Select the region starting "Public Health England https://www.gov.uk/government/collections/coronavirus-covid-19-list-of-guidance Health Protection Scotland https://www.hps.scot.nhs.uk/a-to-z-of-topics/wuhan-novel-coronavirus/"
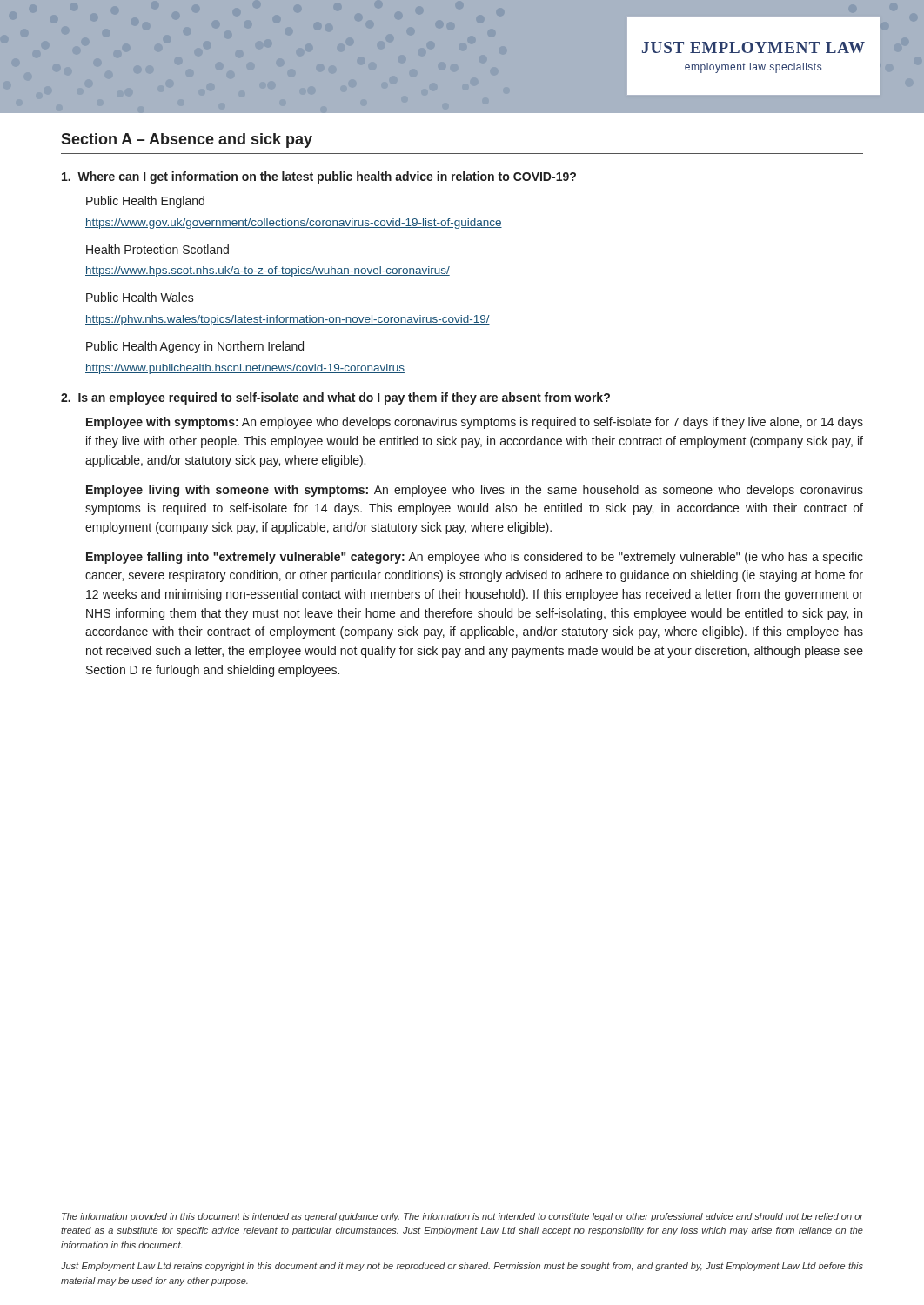Image resolution: width=924 pixels, height=1305 pixels. [x=145, y=202]
